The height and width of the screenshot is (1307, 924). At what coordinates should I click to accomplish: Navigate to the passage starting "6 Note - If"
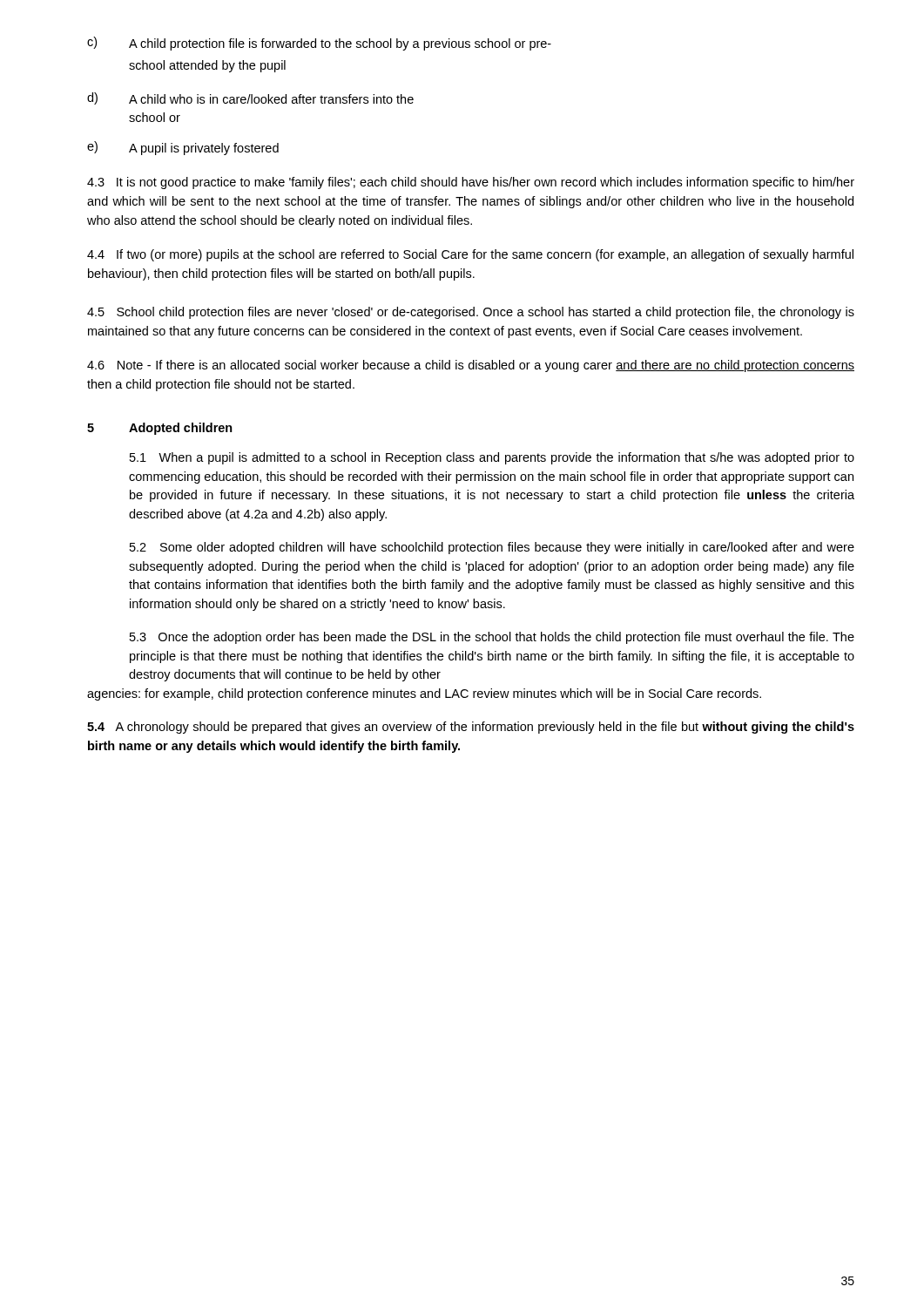[471, 375]
